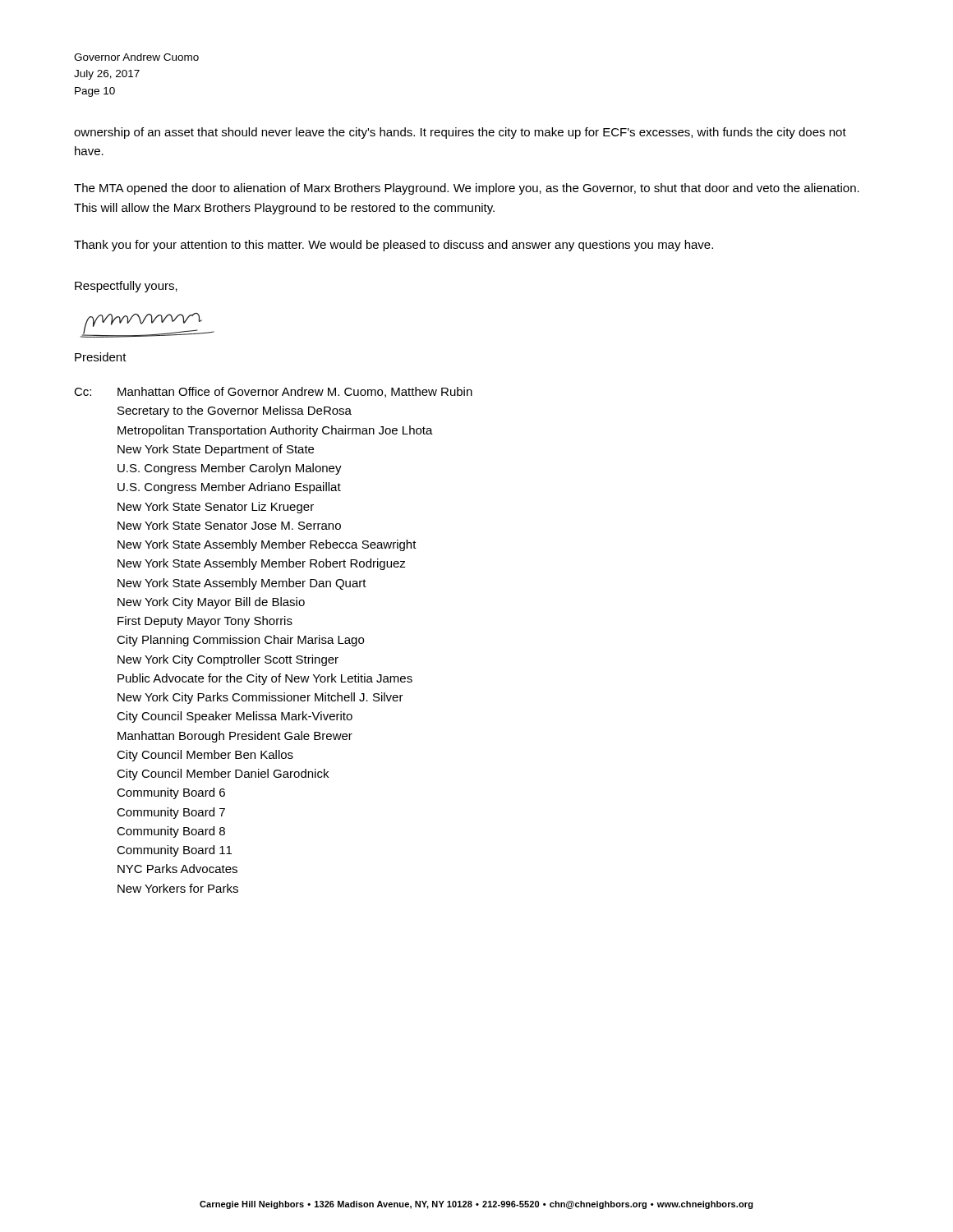Locate the block starting "Thank you for your attention to"
The height and width of the screenshot is (1232, 953).
pyautogui.click(x=394, y=244)
